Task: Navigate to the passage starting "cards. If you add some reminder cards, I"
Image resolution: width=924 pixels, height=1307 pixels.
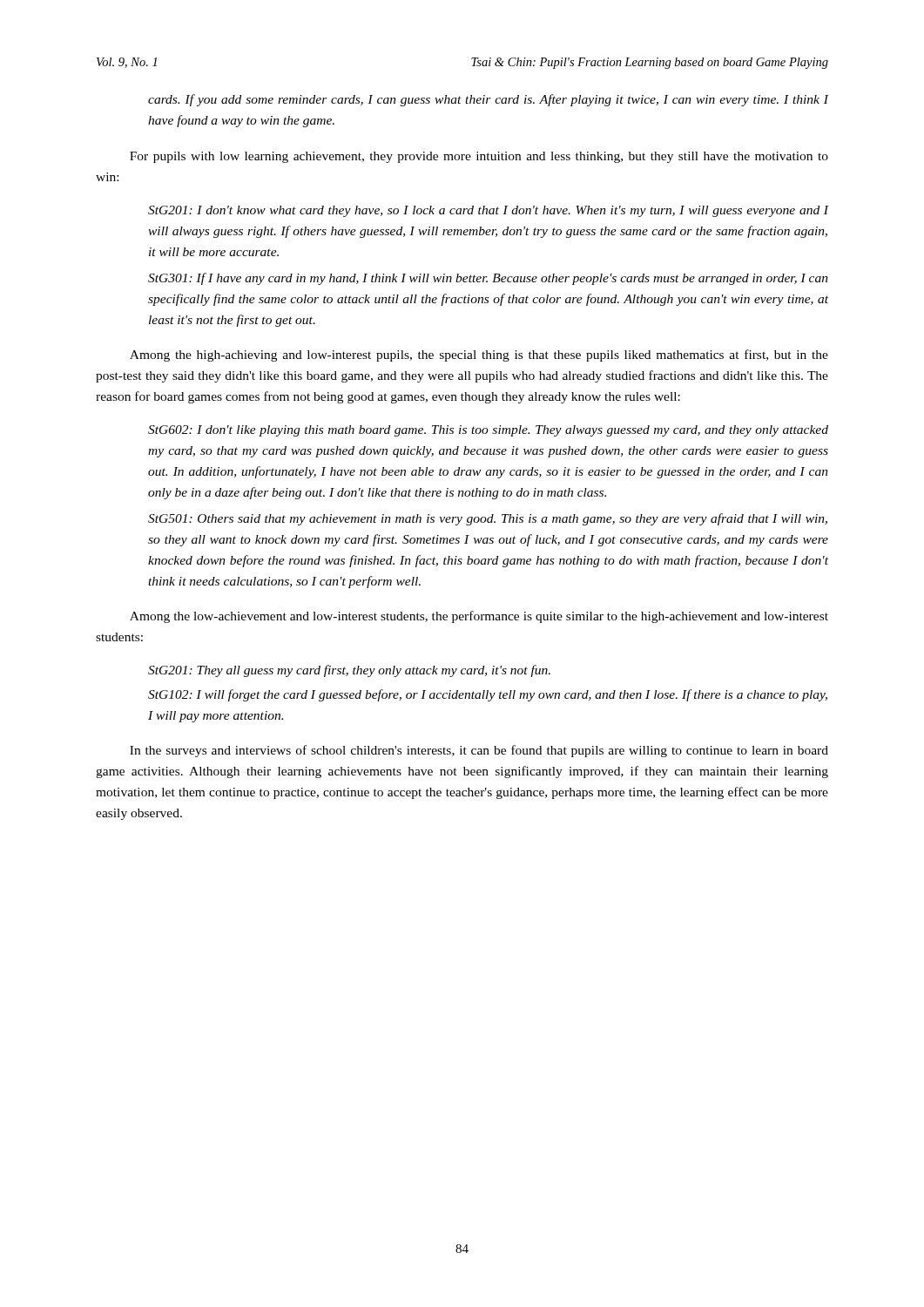Action: tap(488, 110)
